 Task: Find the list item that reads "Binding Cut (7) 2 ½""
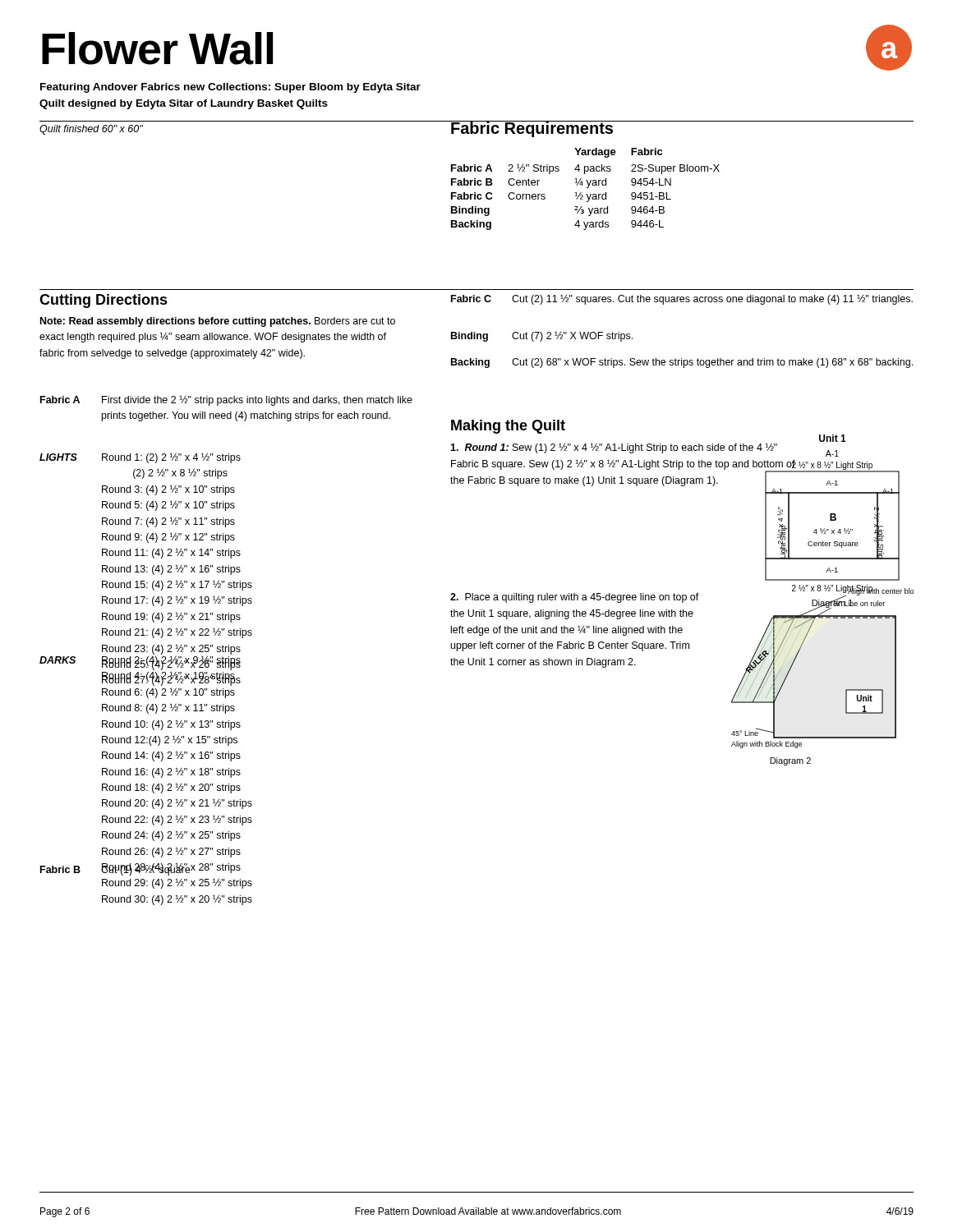coord(542,337)
